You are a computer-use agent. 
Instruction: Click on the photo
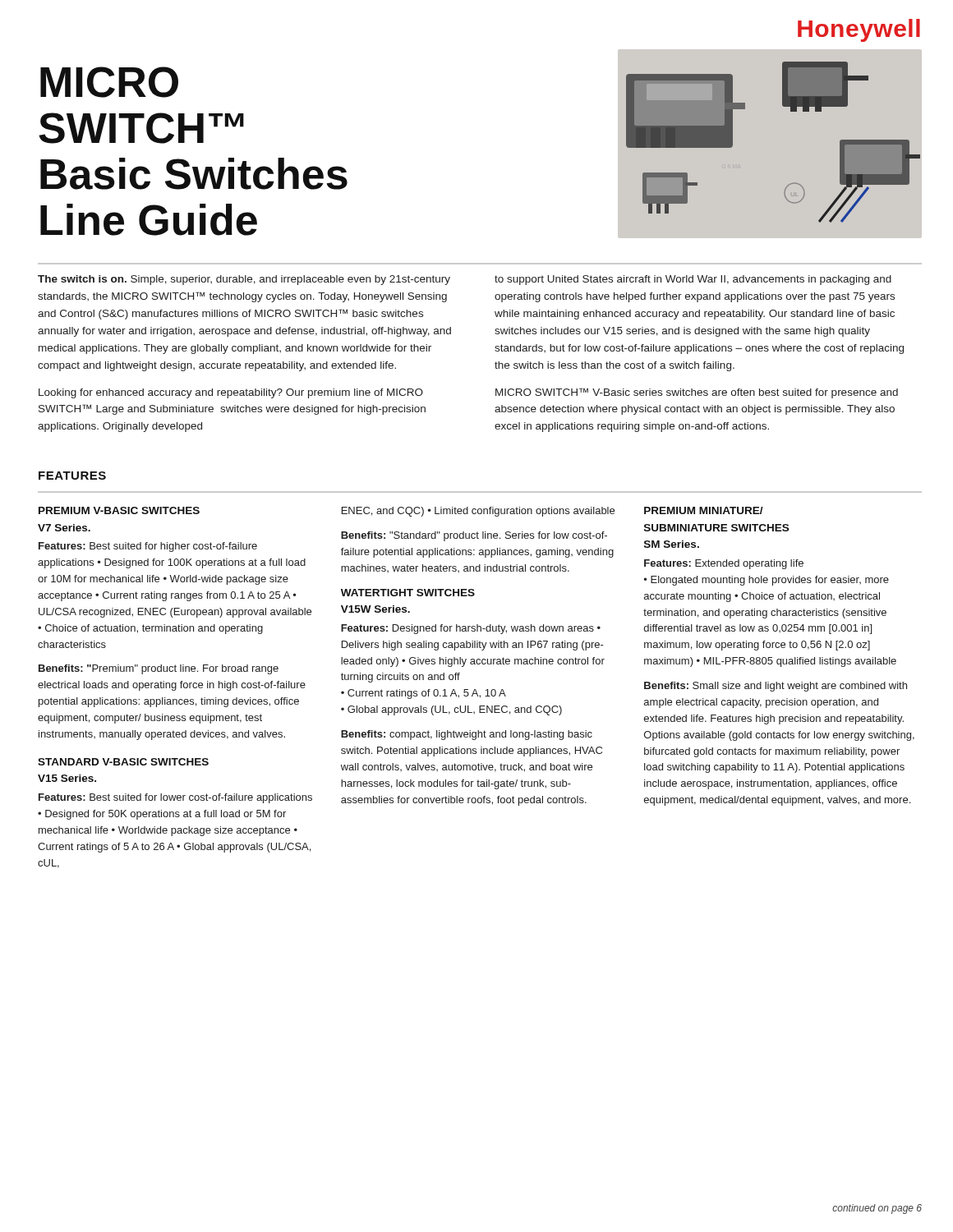tap(770, 144)
